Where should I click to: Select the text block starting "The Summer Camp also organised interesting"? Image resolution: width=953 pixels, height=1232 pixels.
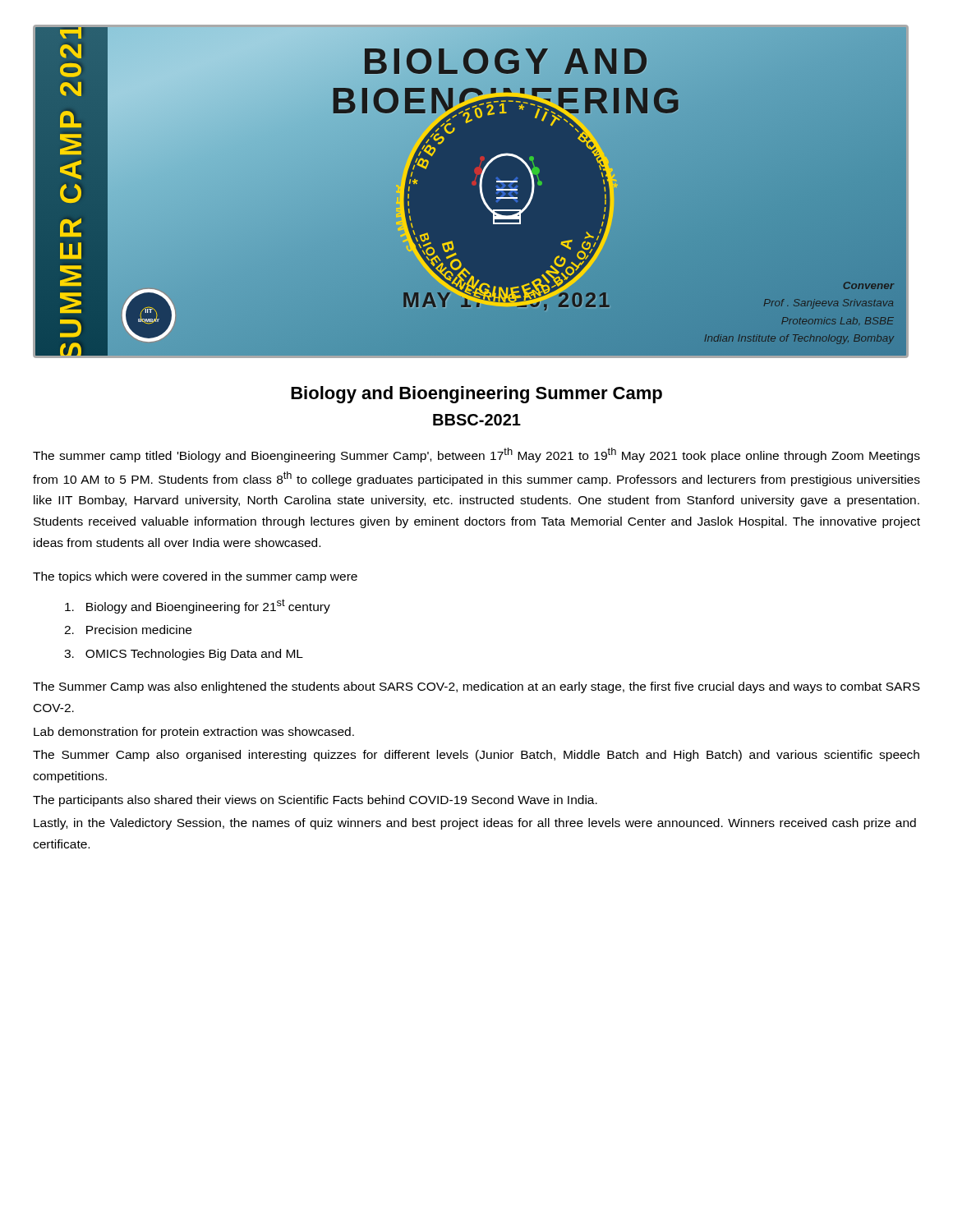coord(476,765)
